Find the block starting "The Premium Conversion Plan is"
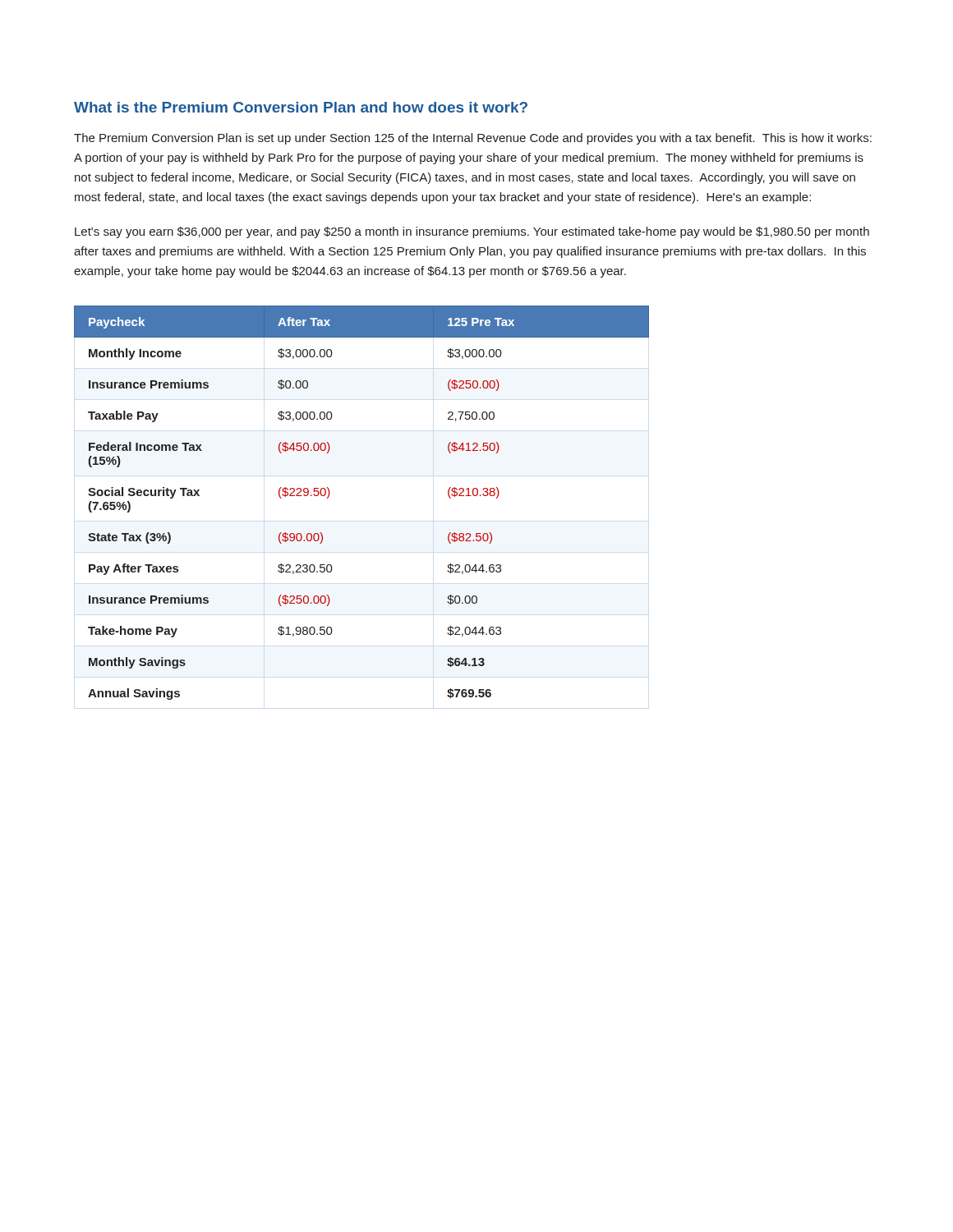 pos(475,167)
